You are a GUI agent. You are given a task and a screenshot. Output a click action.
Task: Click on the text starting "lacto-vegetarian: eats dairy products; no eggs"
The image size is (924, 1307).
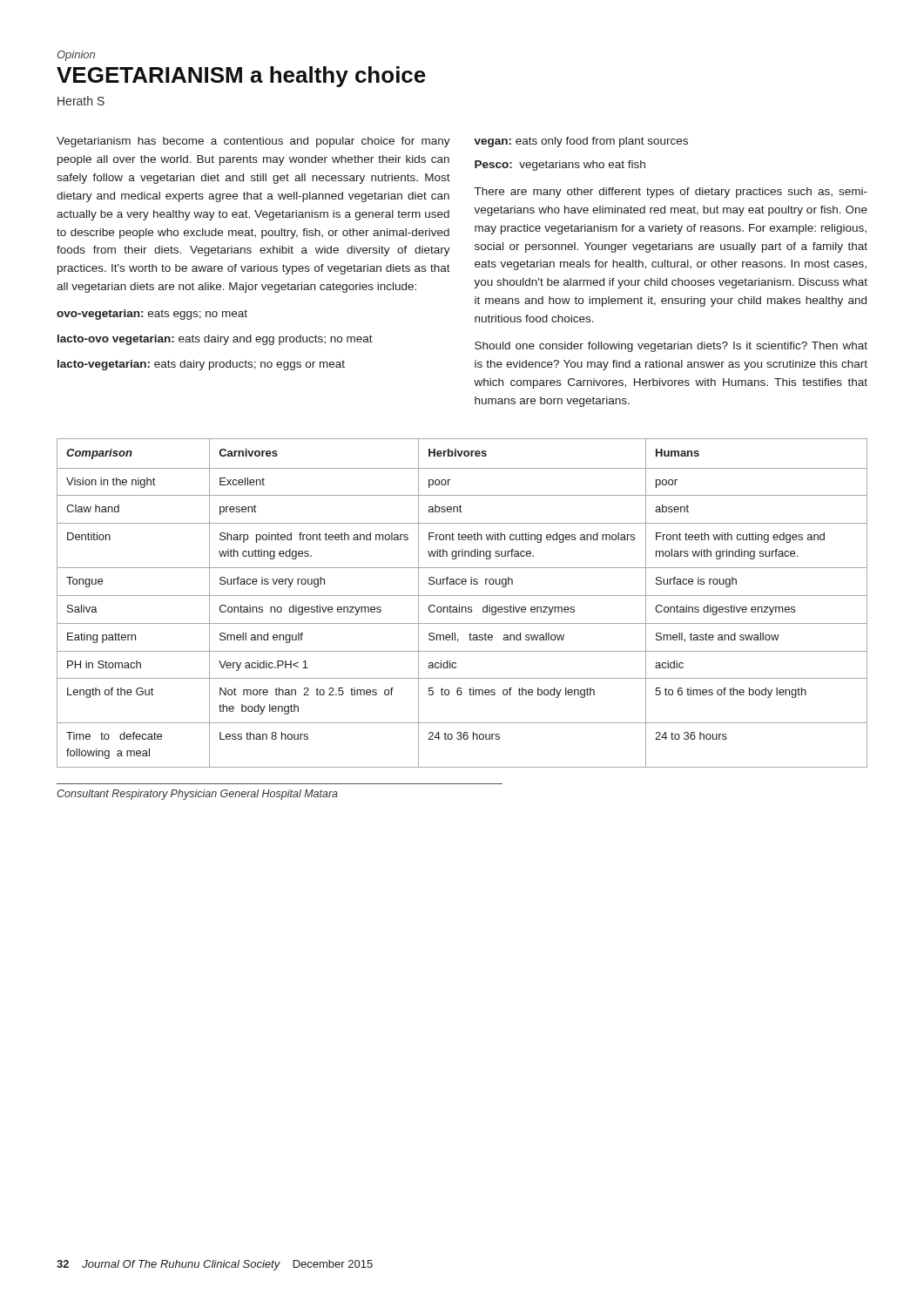201,364
